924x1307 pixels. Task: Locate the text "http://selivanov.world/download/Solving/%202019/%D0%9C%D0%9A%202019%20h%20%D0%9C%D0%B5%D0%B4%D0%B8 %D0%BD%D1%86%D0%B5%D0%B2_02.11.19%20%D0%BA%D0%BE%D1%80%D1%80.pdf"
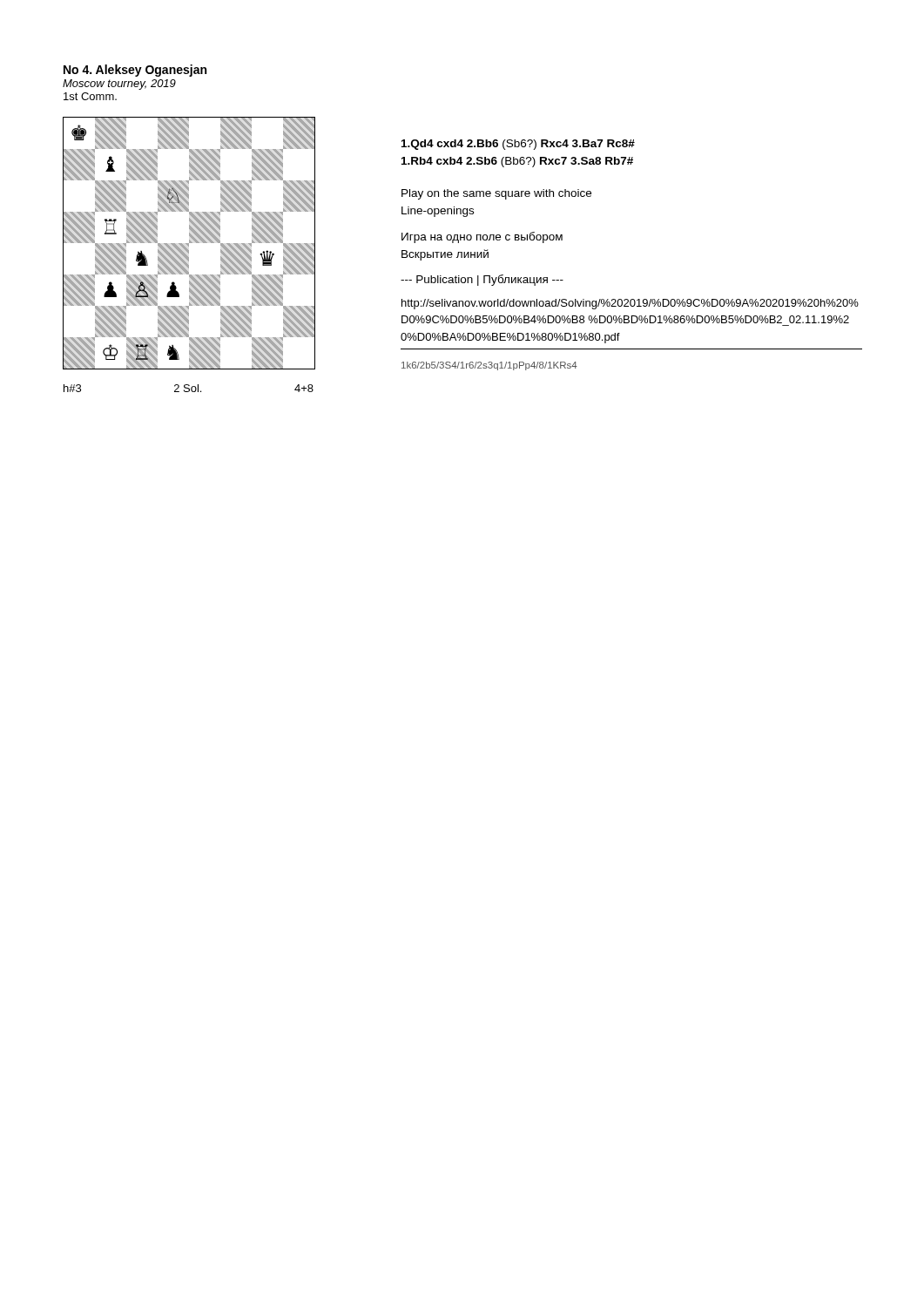click(x=630, y=319)
